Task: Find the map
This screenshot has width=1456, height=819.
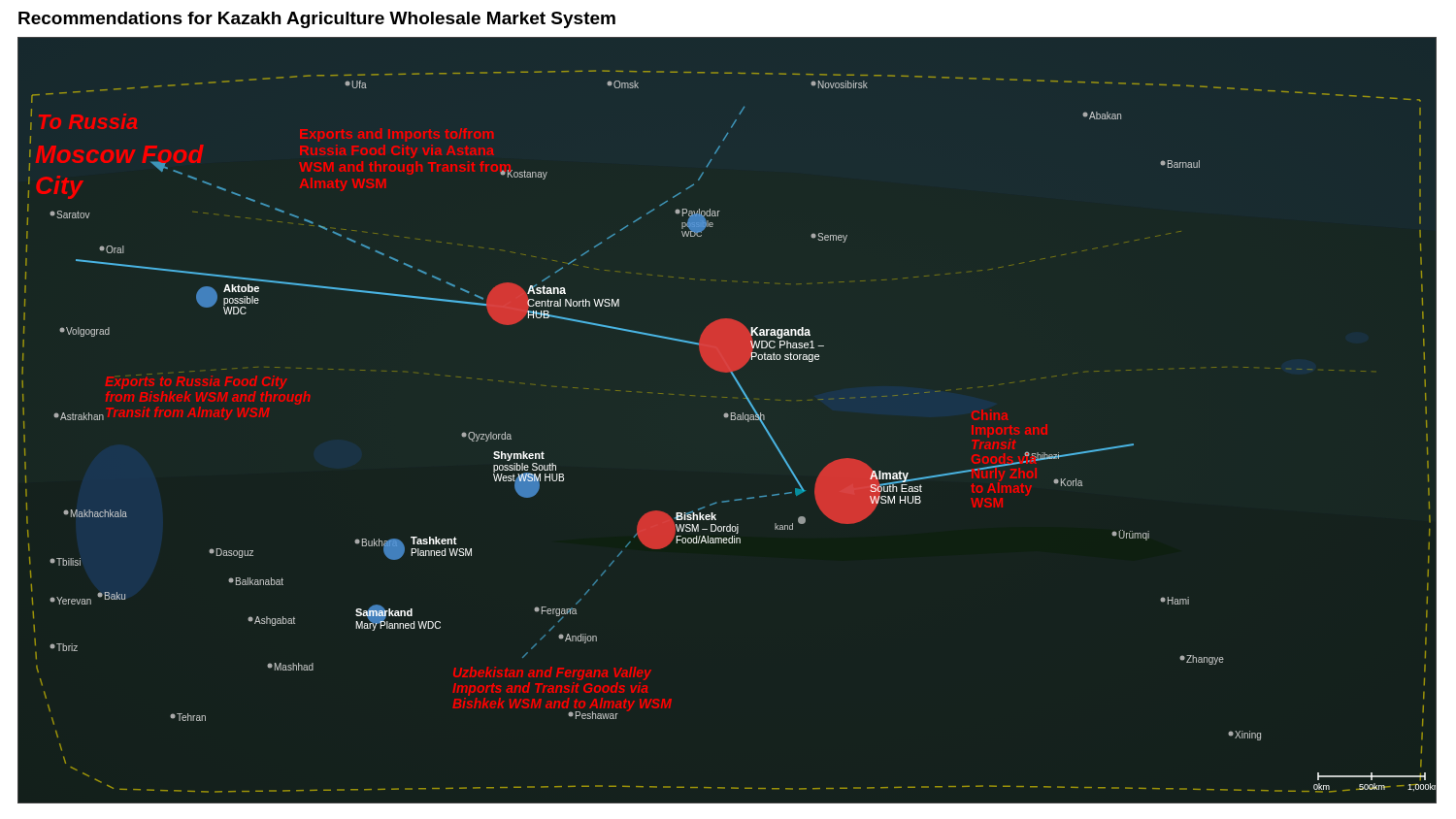Action: point(727,420)
